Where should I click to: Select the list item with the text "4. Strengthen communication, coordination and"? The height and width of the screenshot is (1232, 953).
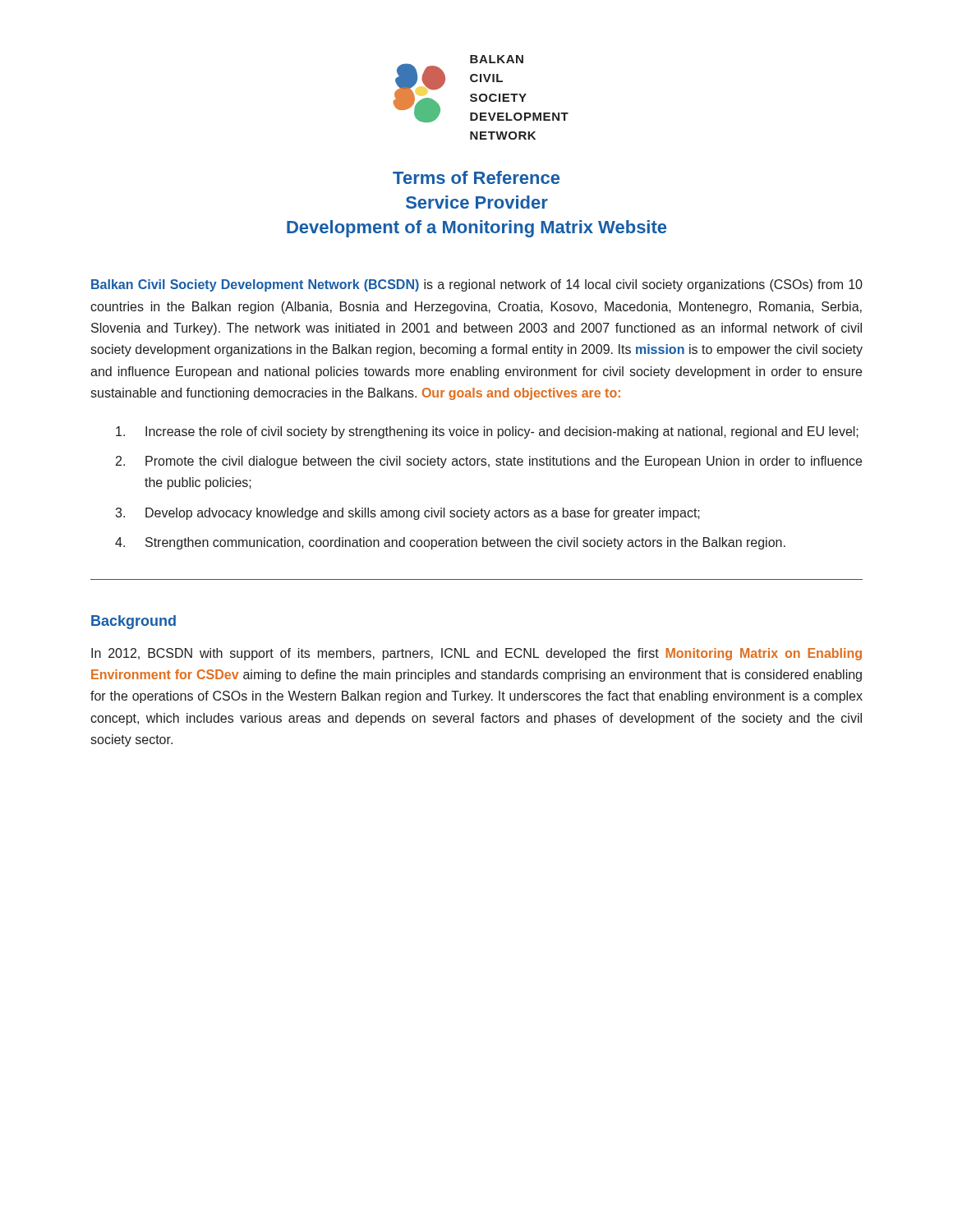click(451, 543)
